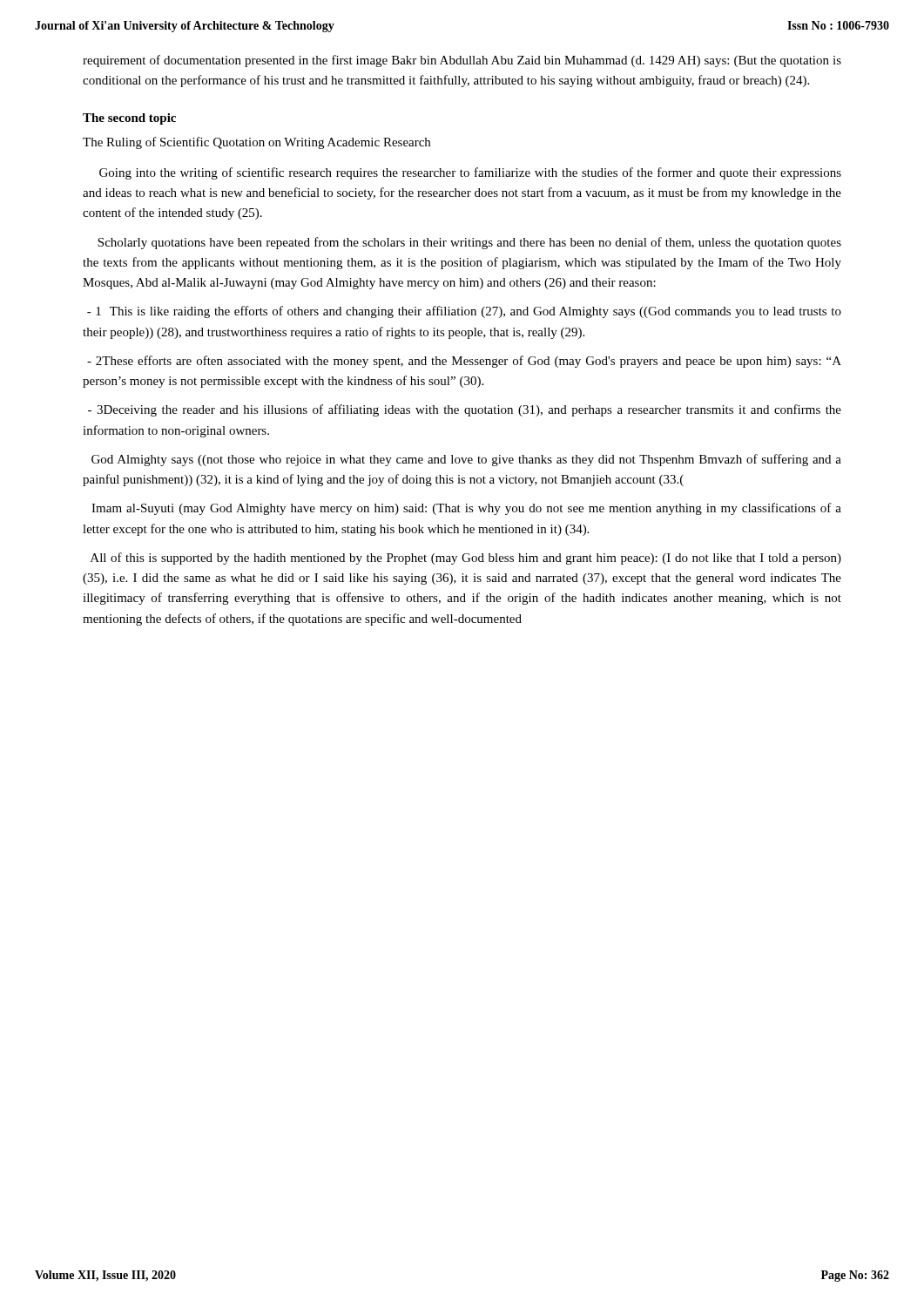Find the text starting "2These efforts are often"
Screen dimensions: 1307x924
click(x=462, y=371)
